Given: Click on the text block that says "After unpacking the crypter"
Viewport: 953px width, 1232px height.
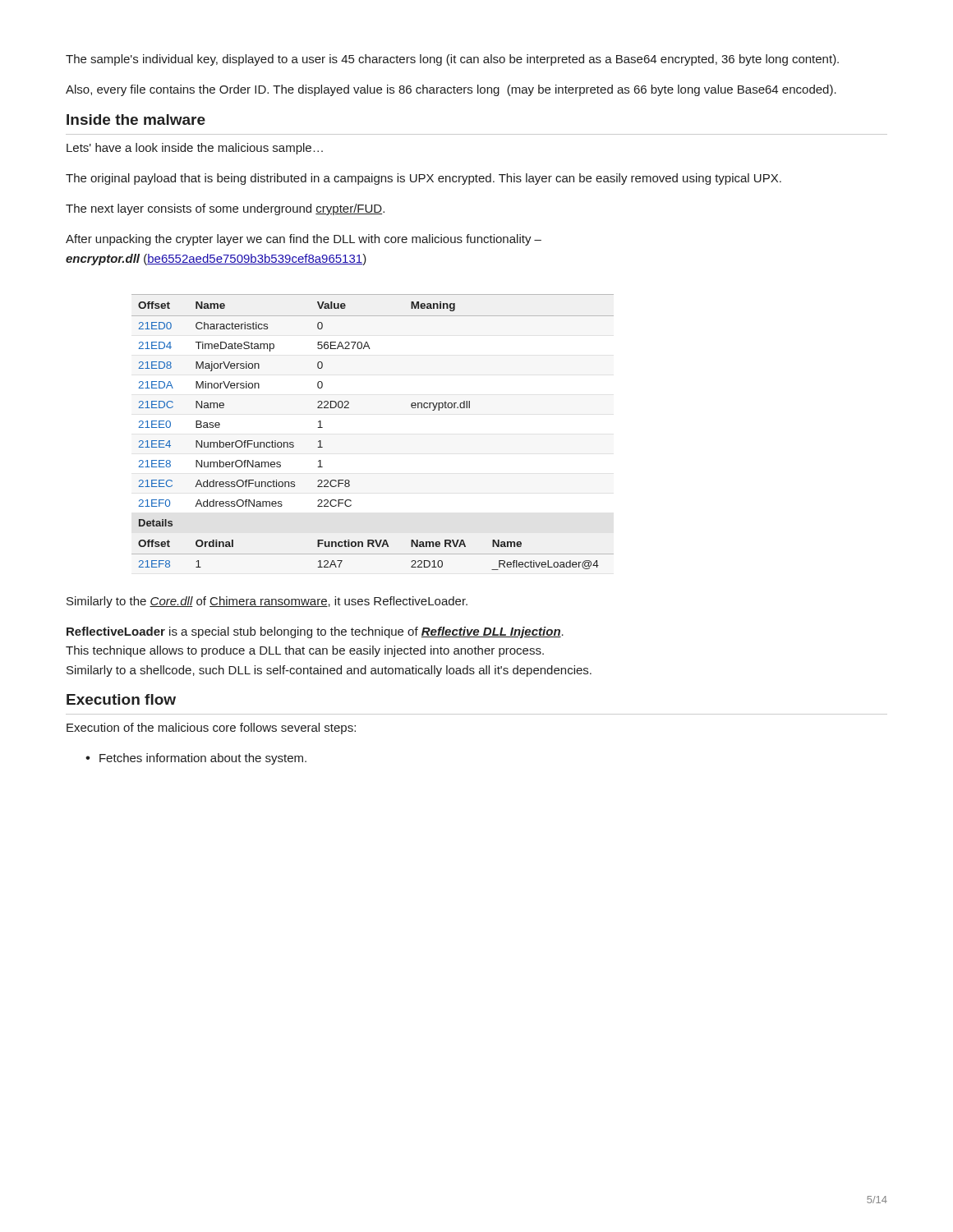Looking at the screenshot, I should tap(304, 248).
